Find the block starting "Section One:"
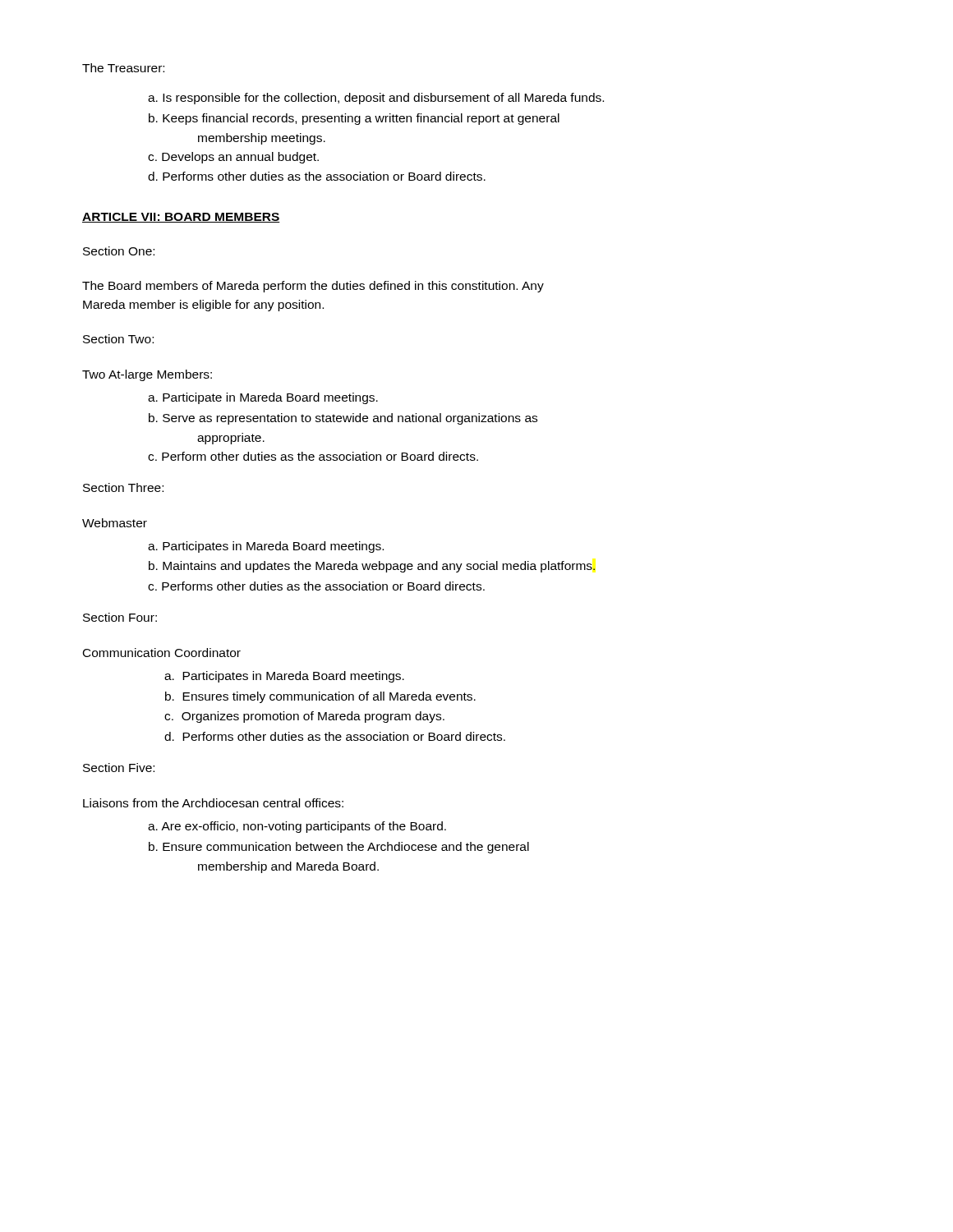 (x=119, y=251)
